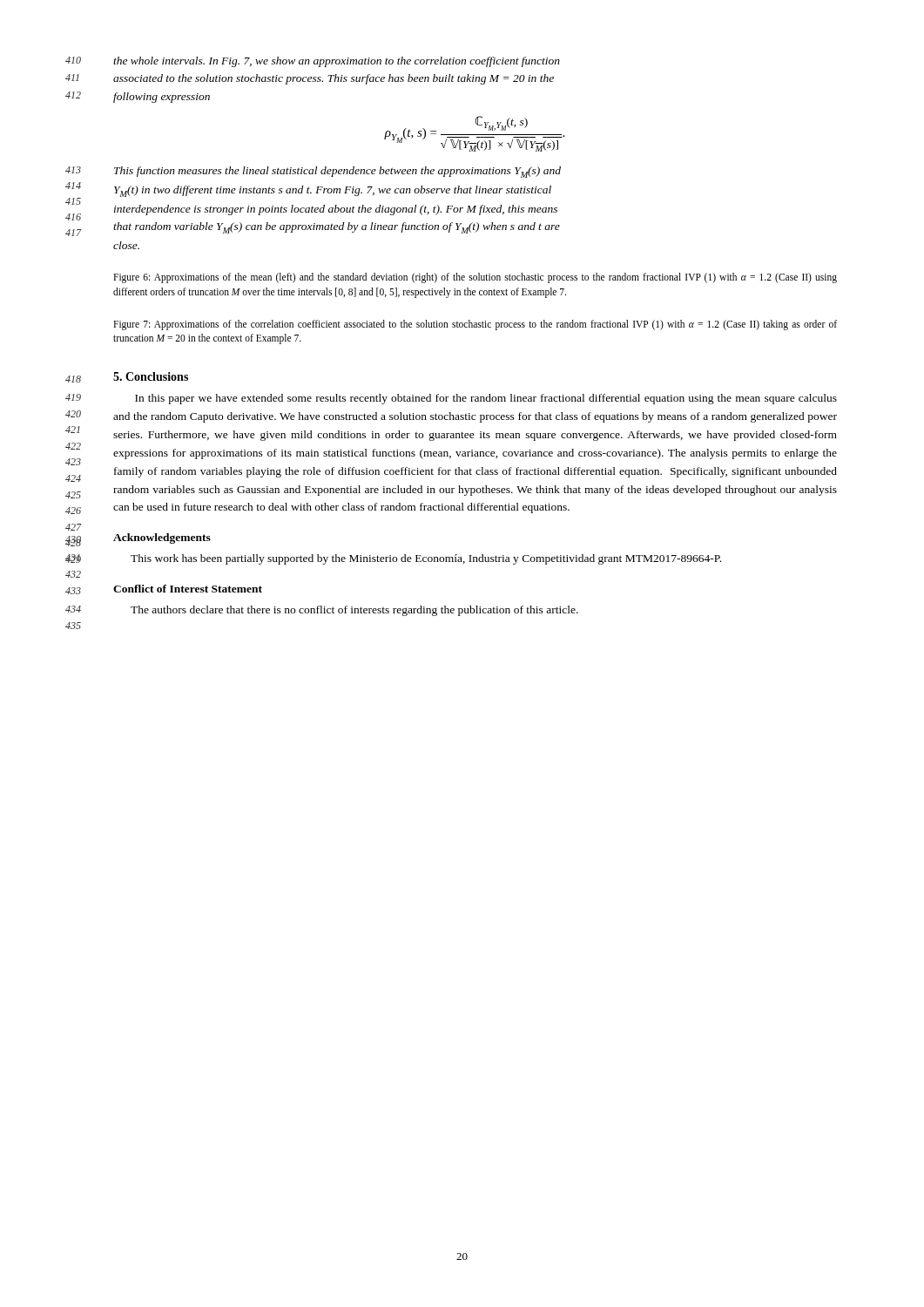Click the formula that begins "ρYM(t, s) = ℂYM,YM(t, s)"
Viewport: 924px width, 1307px height.
(475, 134)
